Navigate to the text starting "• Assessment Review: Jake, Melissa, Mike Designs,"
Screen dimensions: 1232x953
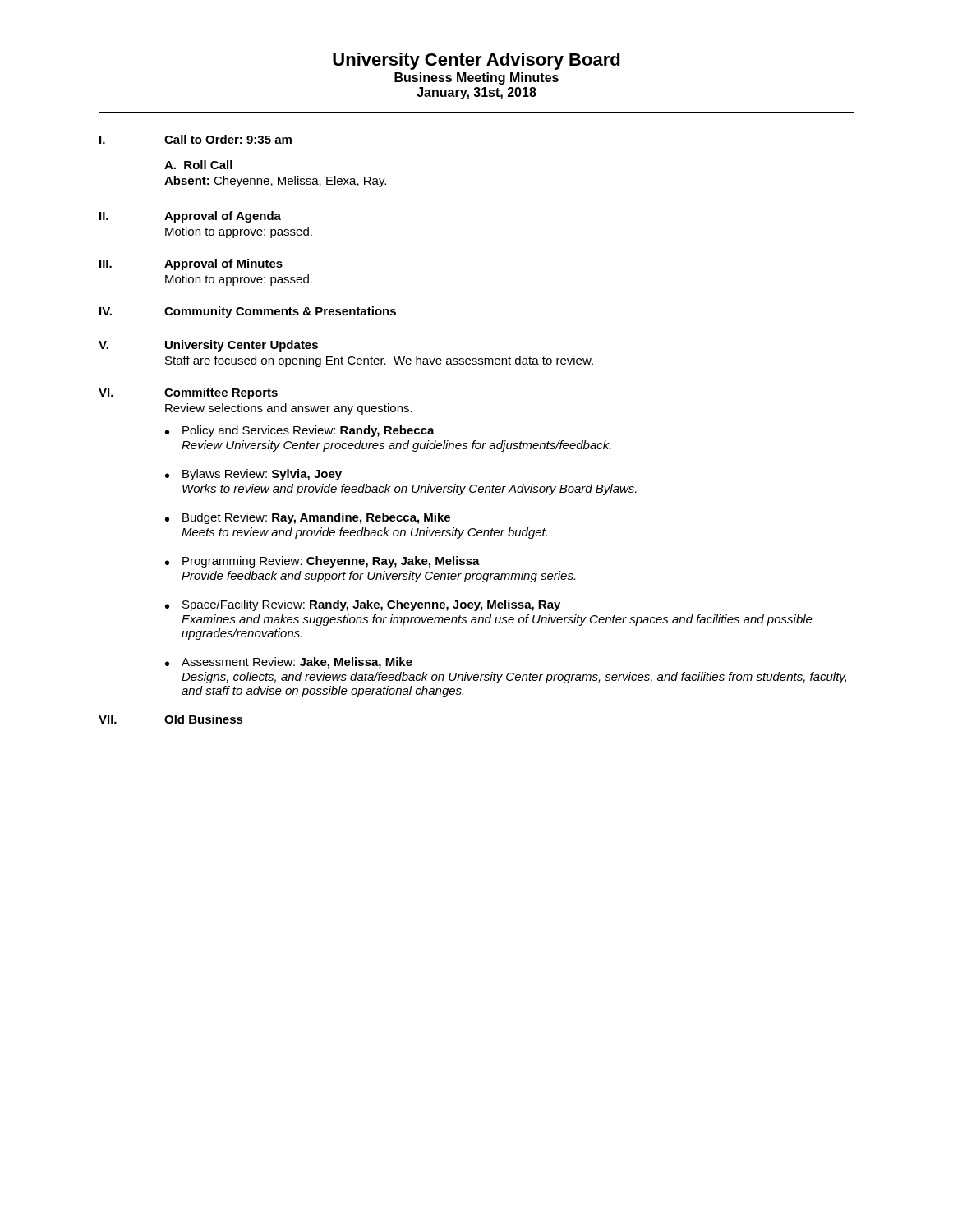509,676
